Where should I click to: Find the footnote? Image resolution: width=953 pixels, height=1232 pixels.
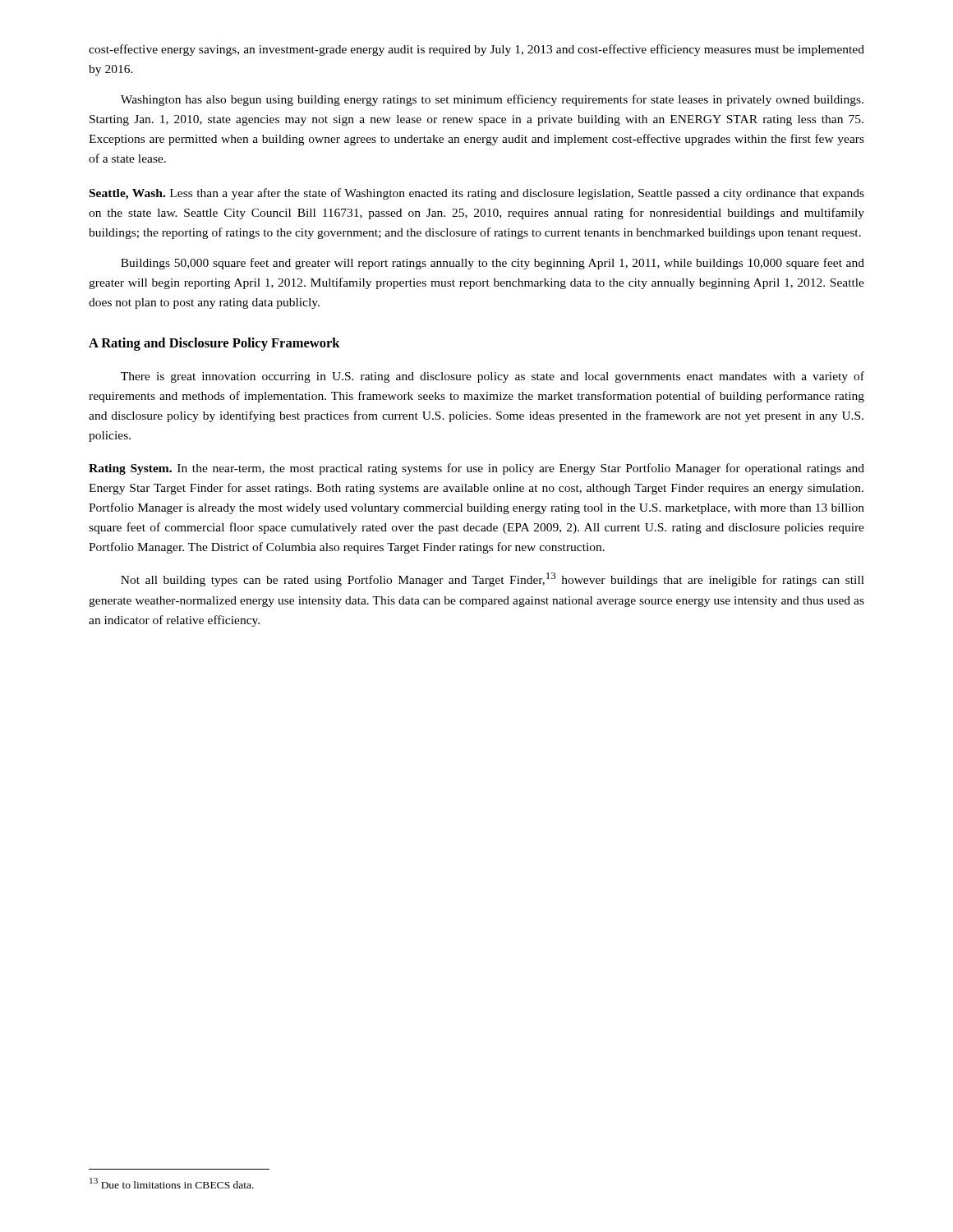[476, 1181]
